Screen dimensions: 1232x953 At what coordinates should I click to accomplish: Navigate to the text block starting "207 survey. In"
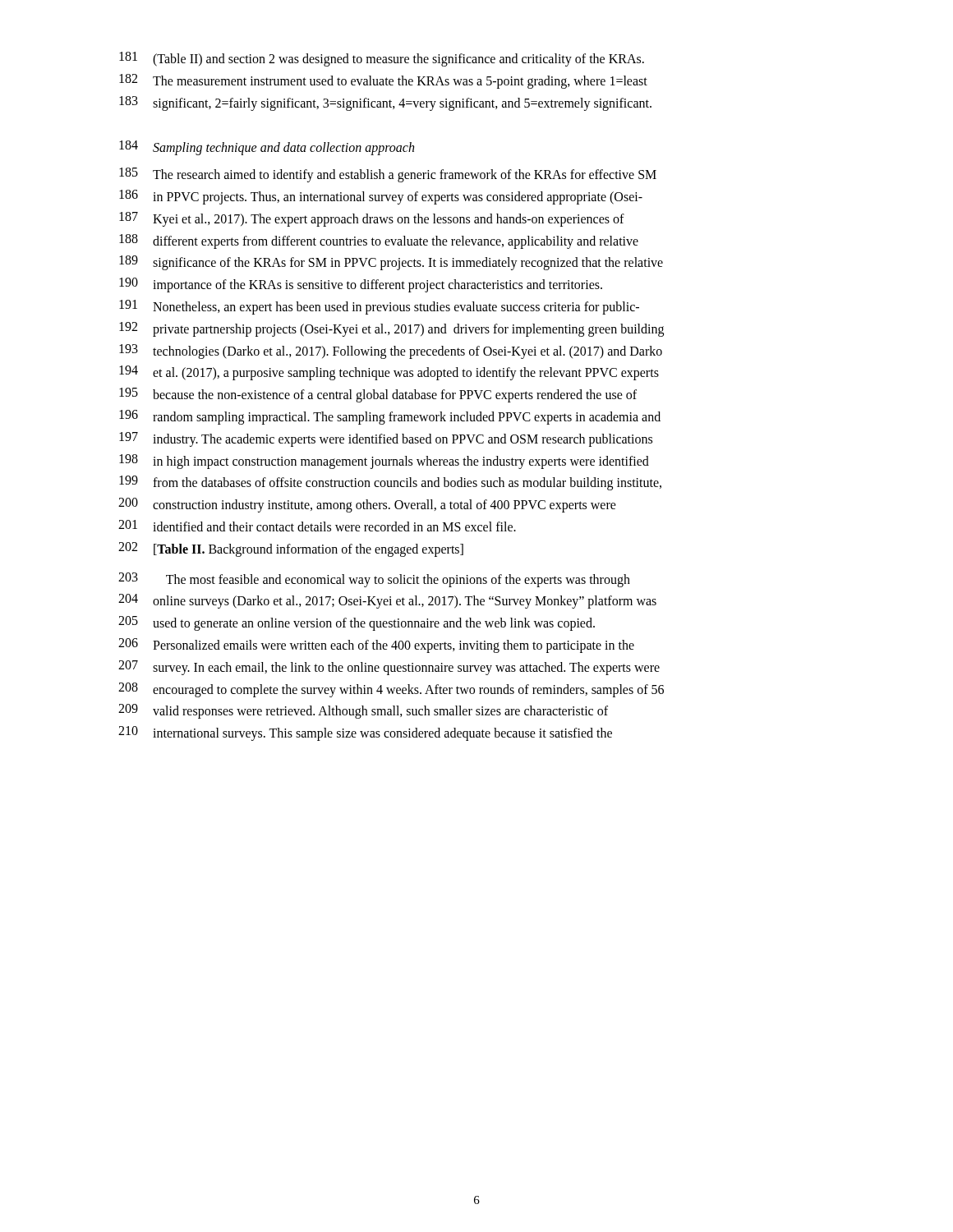point(476,668)
